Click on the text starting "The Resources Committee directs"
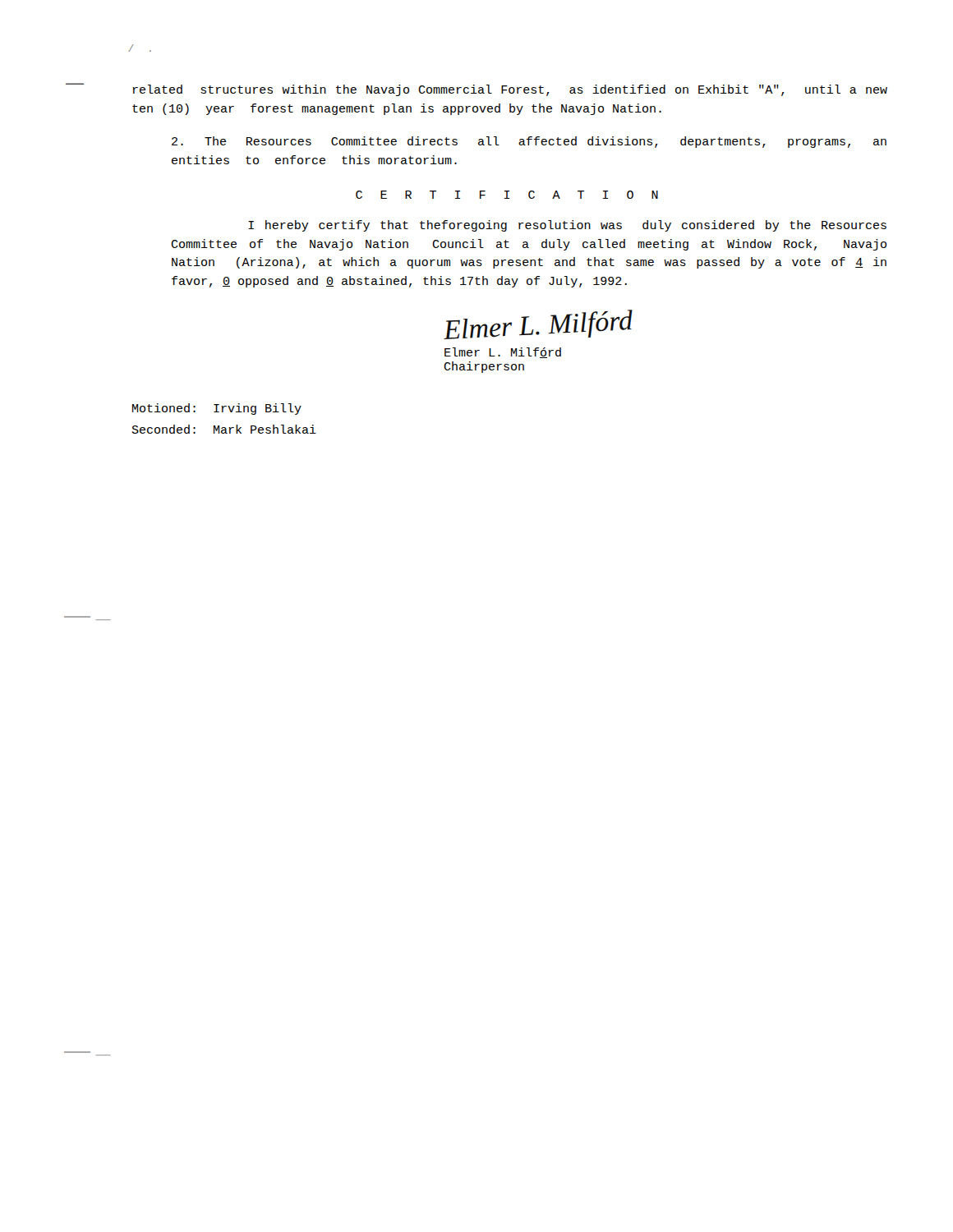The height and width of the screenshot is (1232, 953). [529, 152]
